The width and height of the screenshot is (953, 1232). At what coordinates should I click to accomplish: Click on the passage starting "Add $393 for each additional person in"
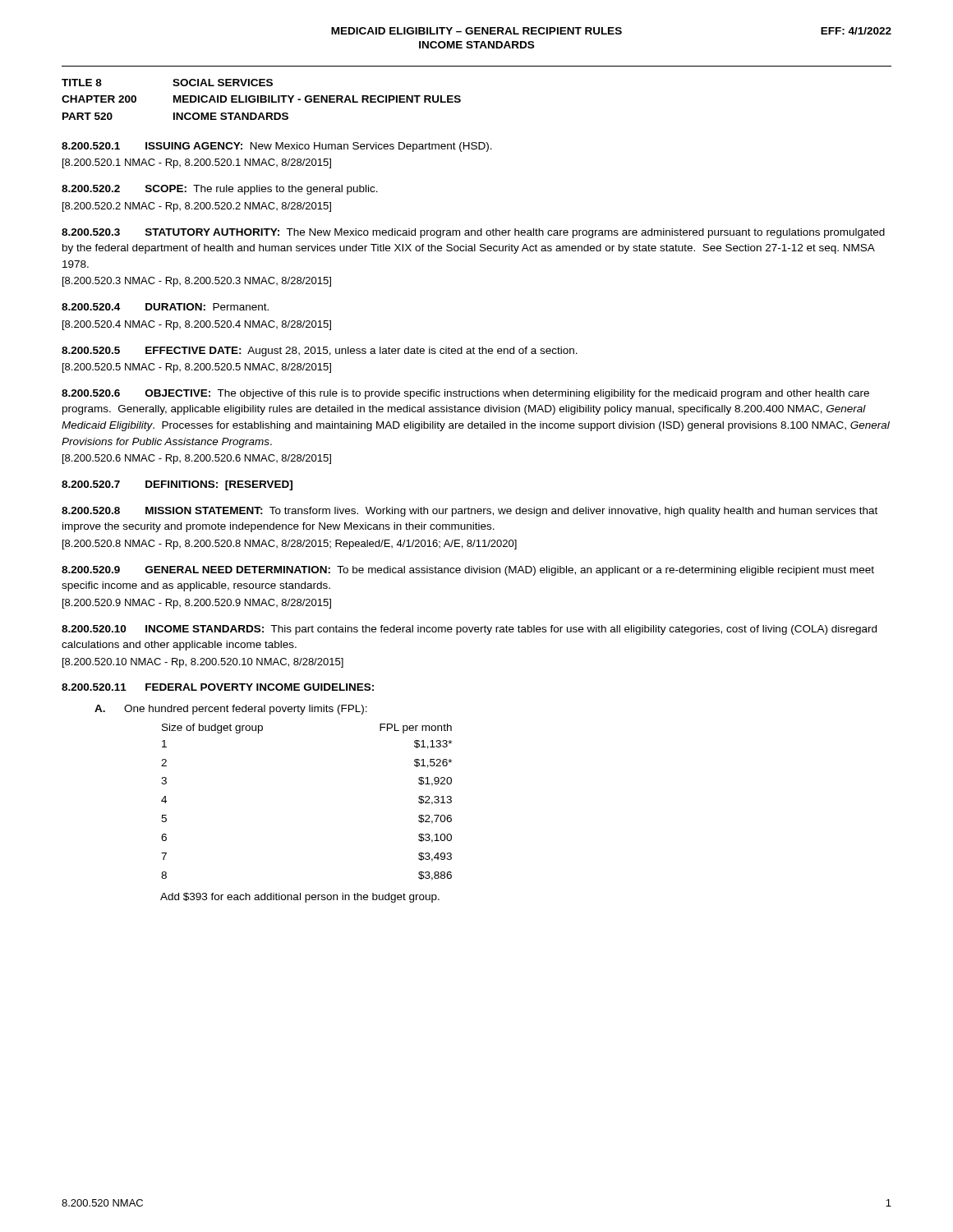click(300, 898)
